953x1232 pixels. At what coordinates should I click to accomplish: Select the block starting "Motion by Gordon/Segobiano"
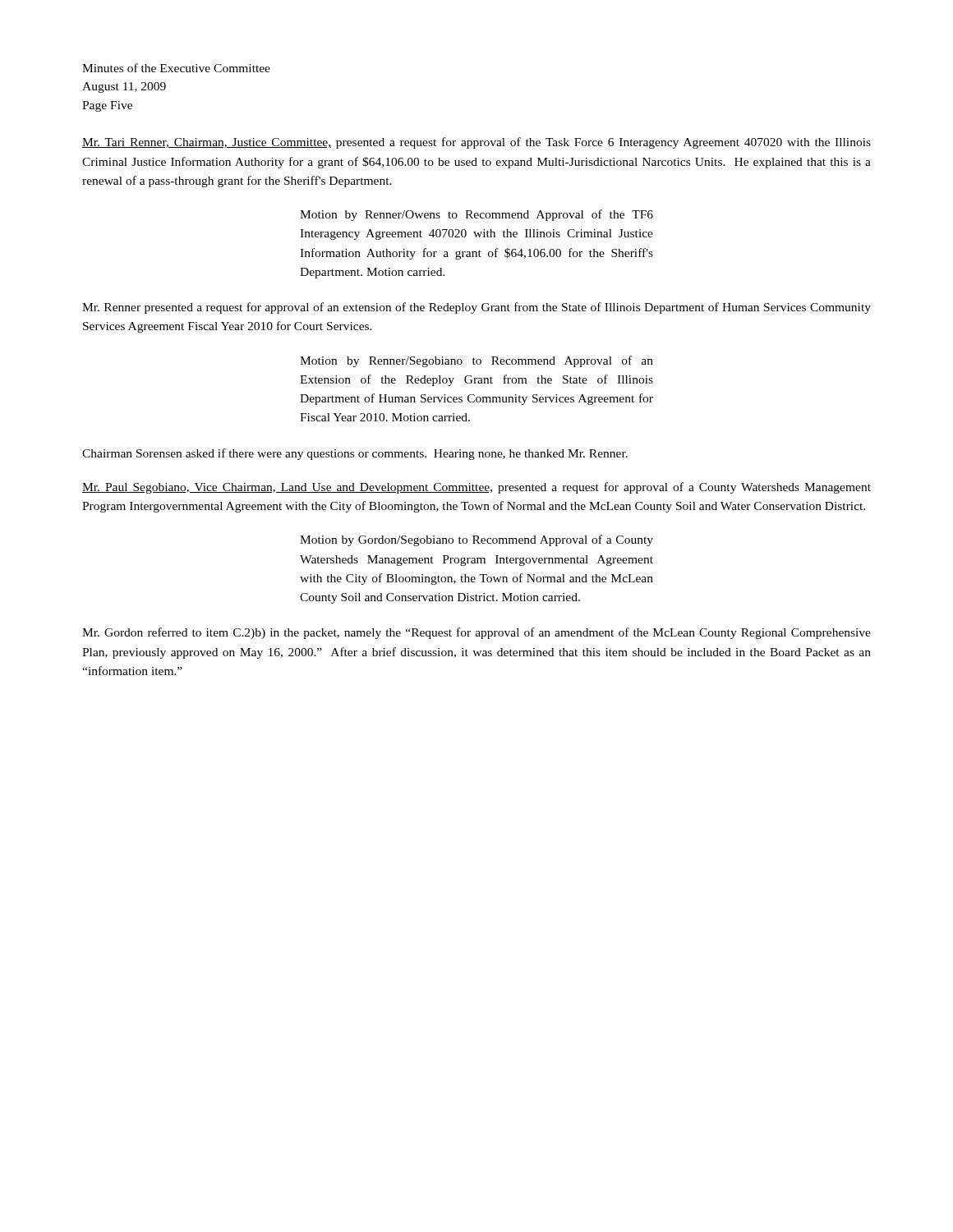476,568
